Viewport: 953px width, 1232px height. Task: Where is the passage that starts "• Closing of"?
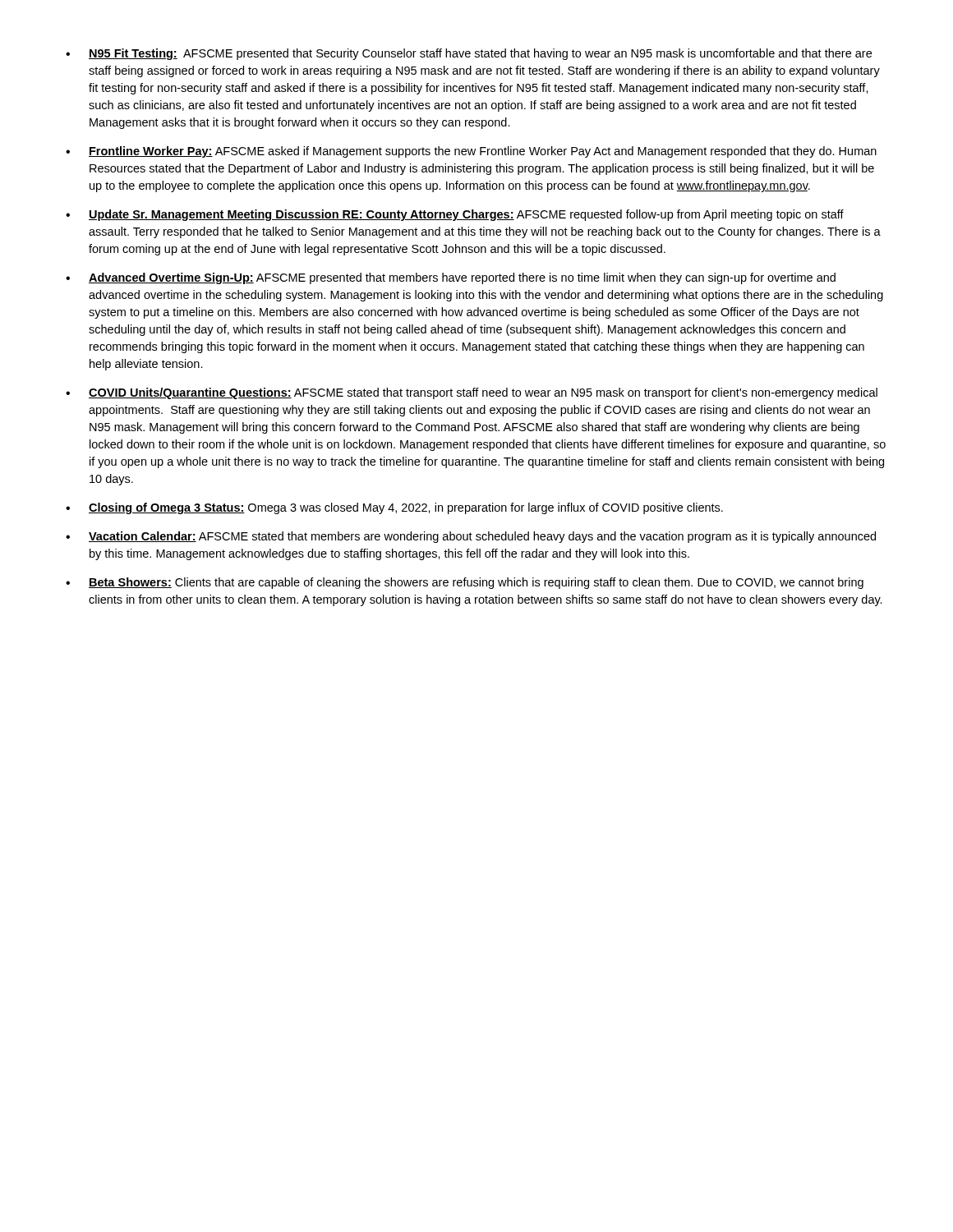[x=476, y=508]
